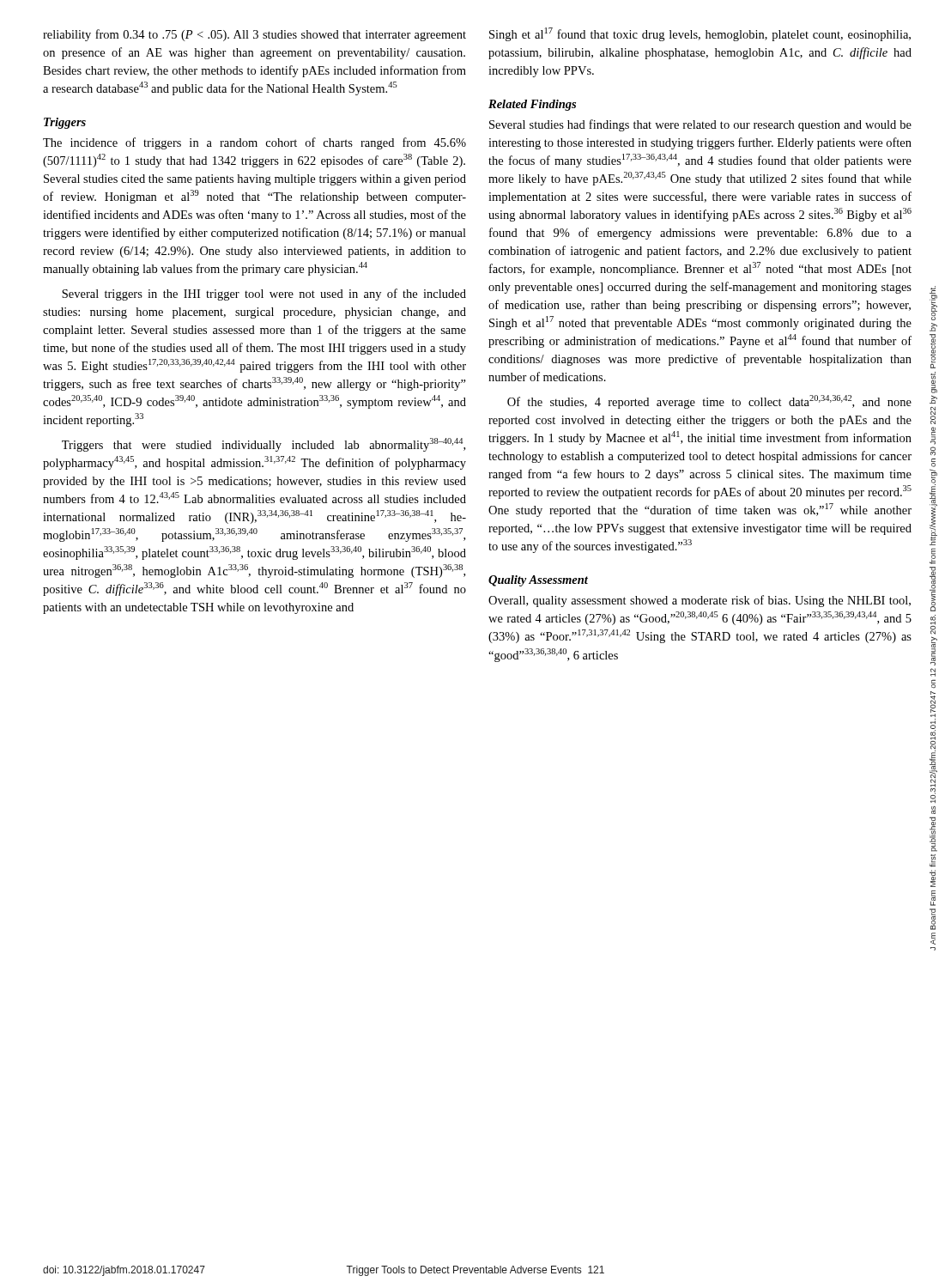Click where it says "Quality Assessment"

click(538, 580)
